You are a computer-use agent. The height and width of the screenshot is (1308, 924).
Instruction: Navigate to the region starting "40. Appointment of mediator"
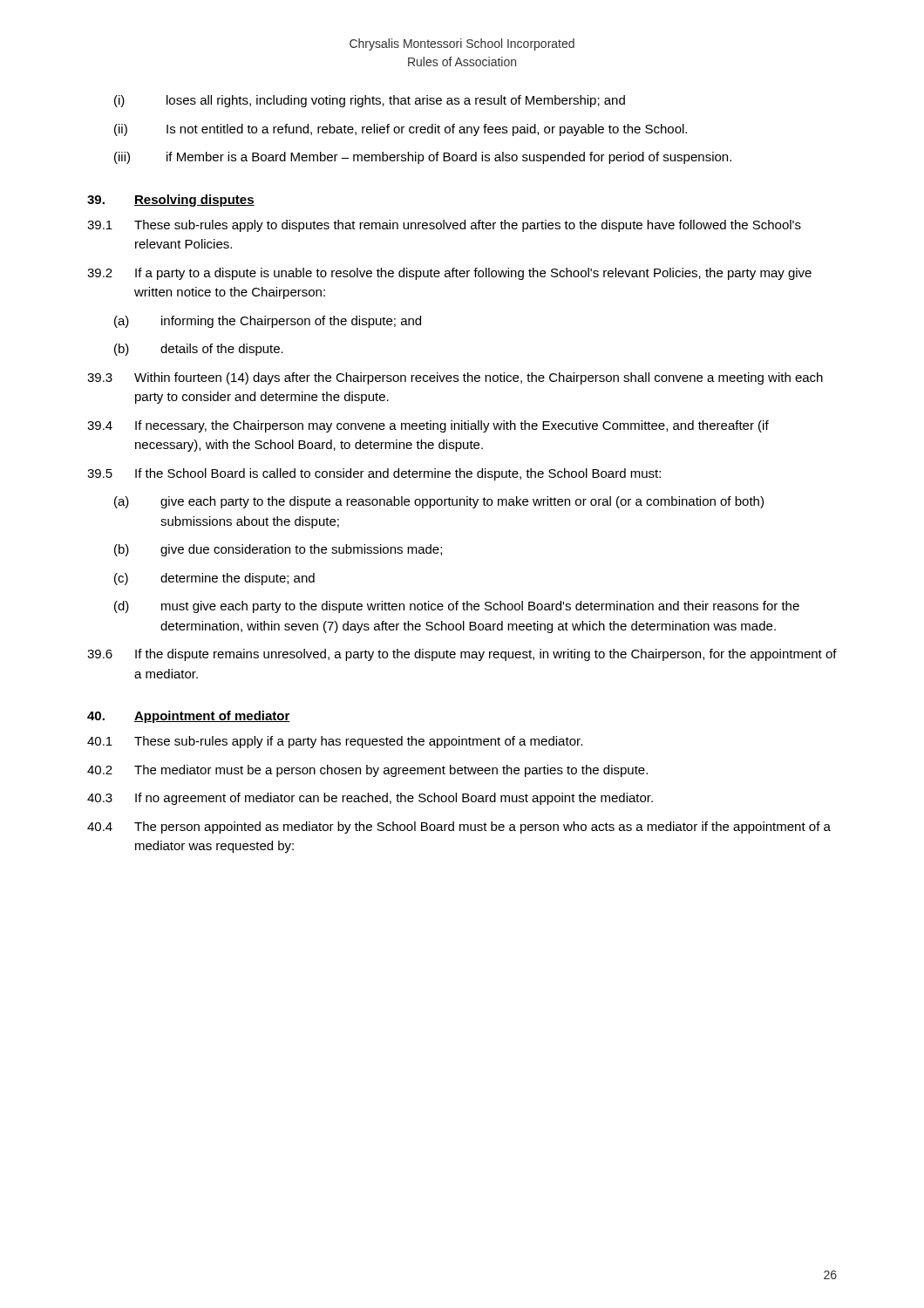click(x=188, y=715)
